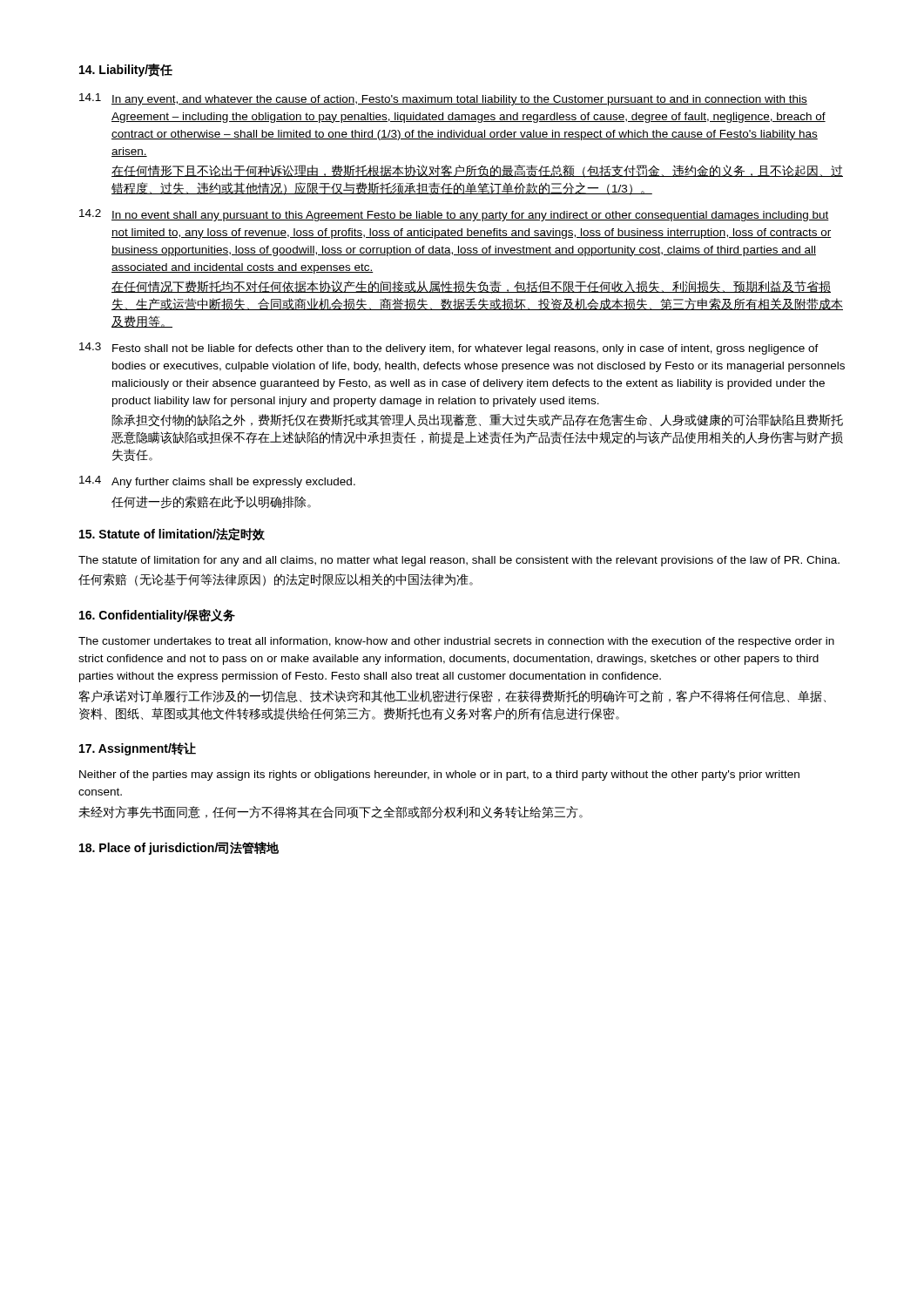Image resolution: width=924 pixels, height=1307 pixels.
Task: Navigate to the text block starting "14.3 Festo shall not be"
Action: 462,402
